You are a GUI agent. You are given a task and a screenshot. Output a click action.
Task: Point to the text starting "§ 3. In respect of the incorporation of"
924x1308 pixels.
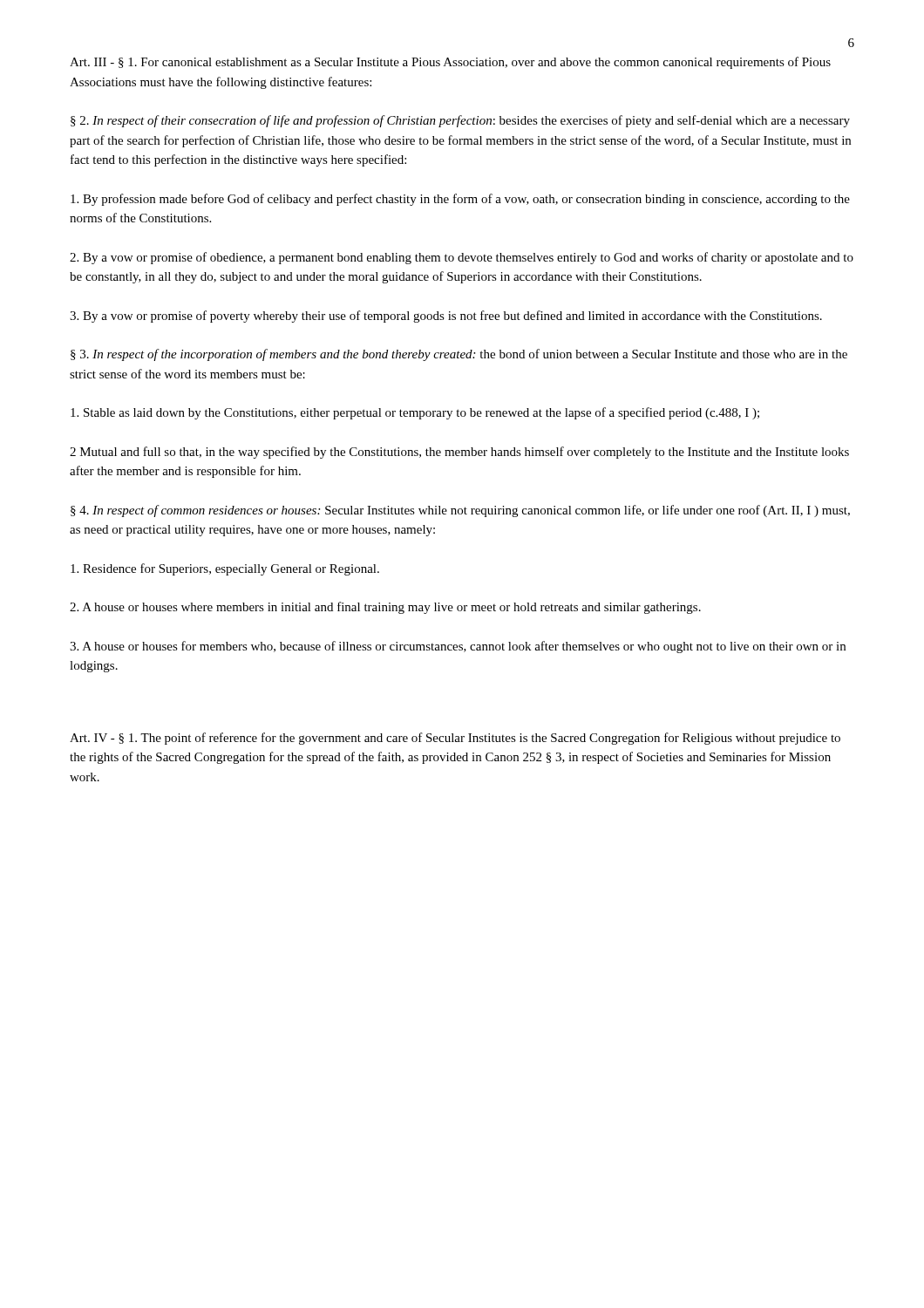pos(459,364)
